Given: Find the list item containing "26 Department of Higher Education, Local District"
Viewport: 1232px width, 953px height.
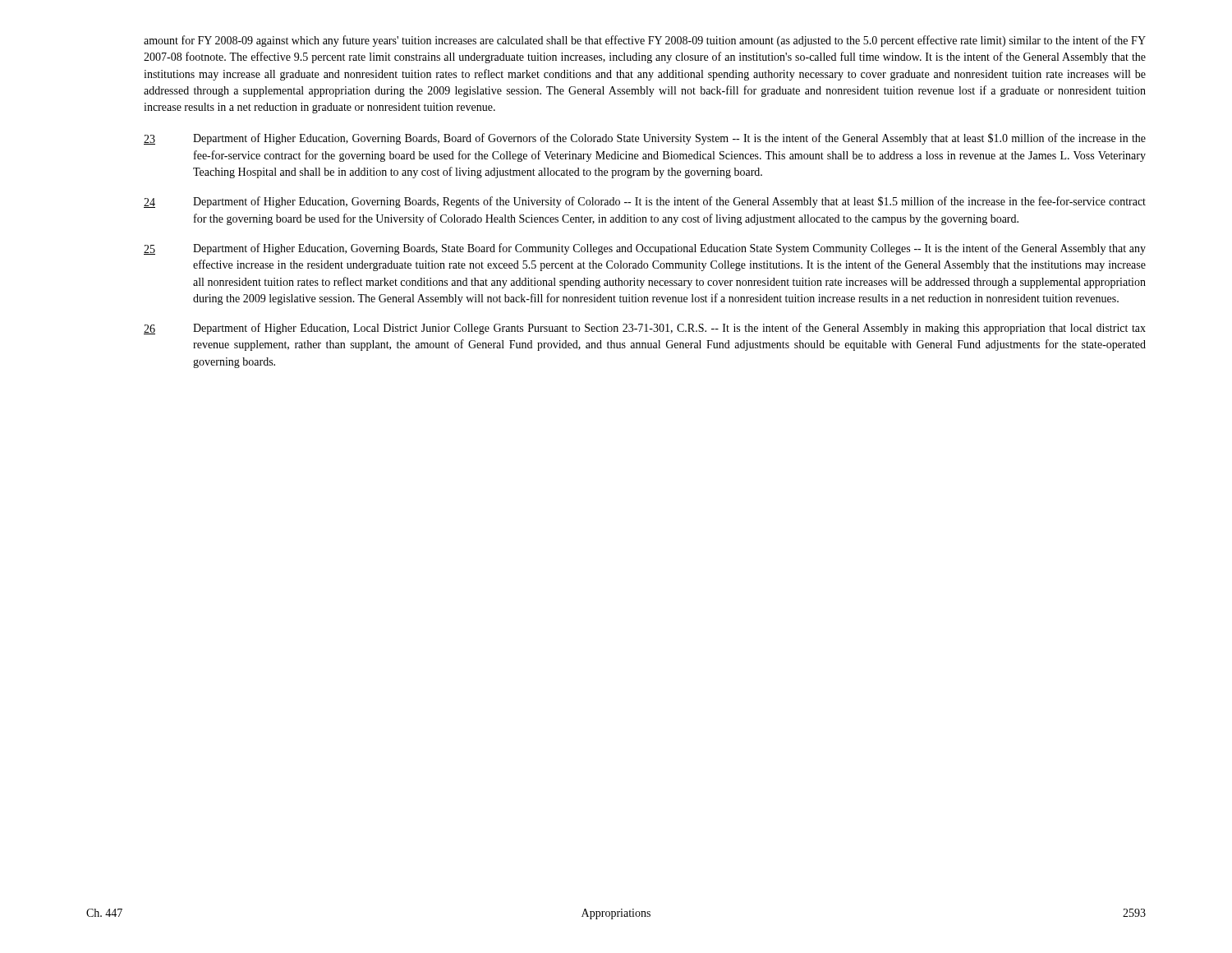Looking at the screenshot, I should [645, 346].
